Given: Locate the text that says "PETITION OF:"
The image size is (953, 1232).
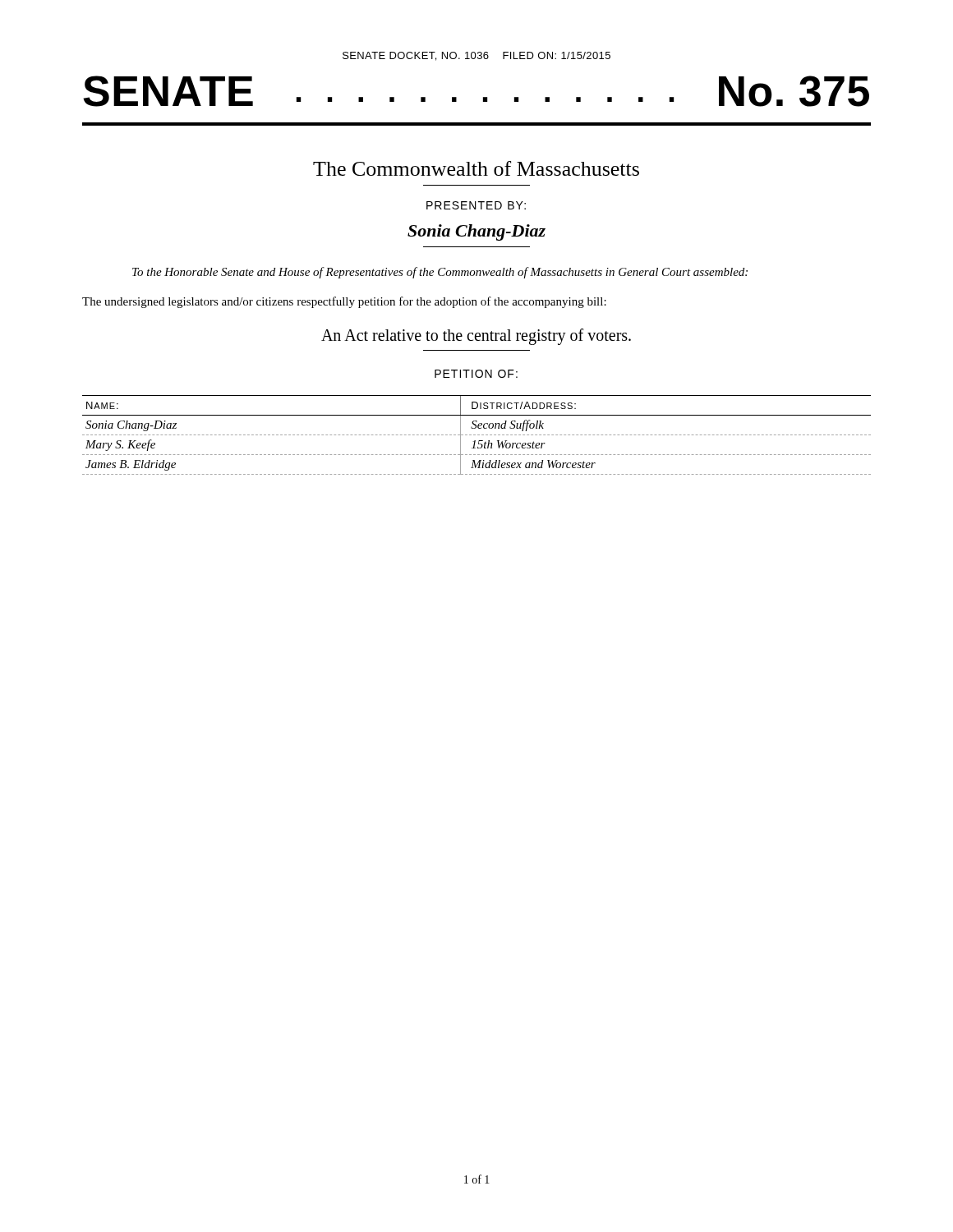Looking at the screenshot, I should [476, 373].
